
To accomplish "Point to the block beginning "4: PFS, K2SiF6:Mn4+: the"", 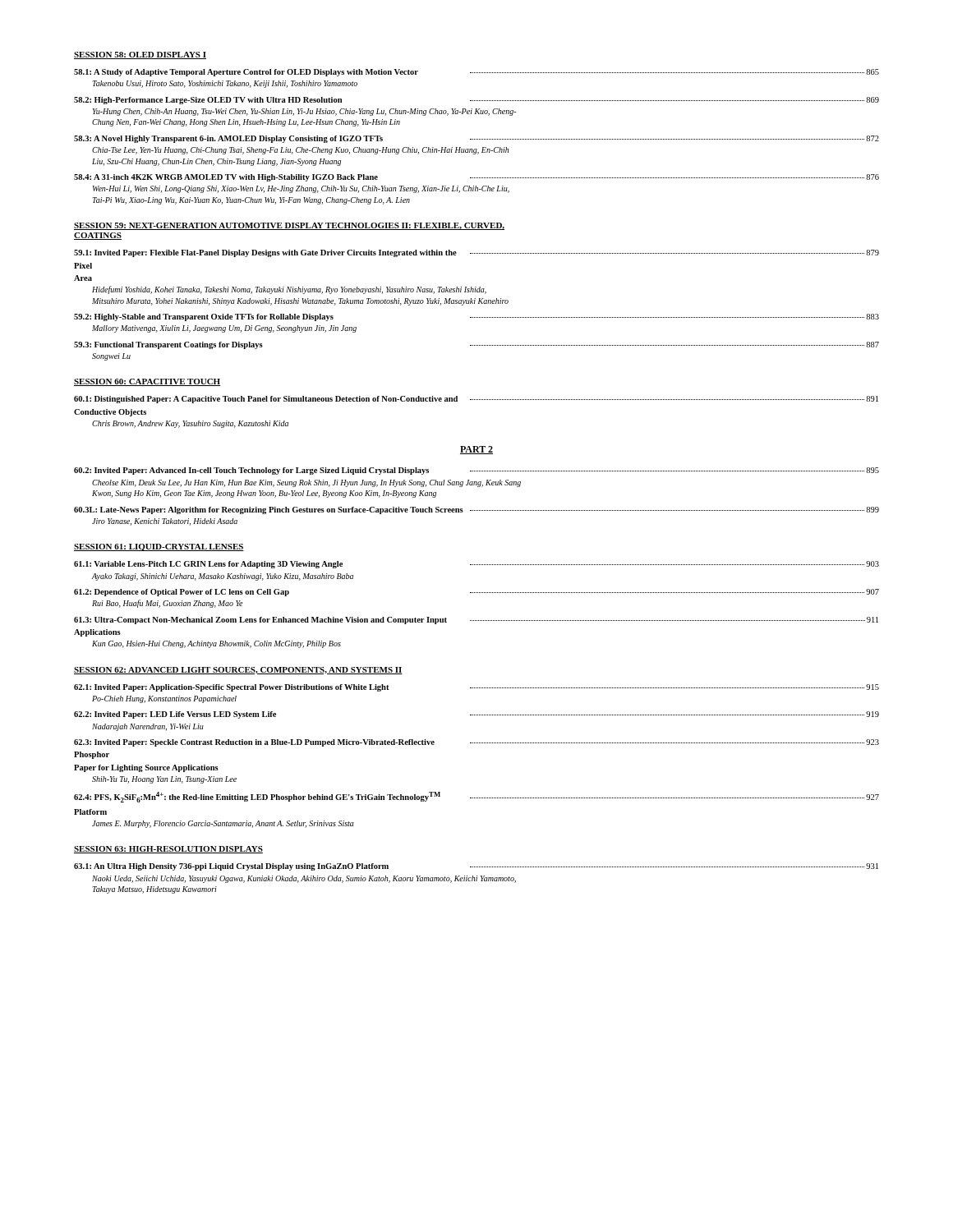I will pos(476,809).
